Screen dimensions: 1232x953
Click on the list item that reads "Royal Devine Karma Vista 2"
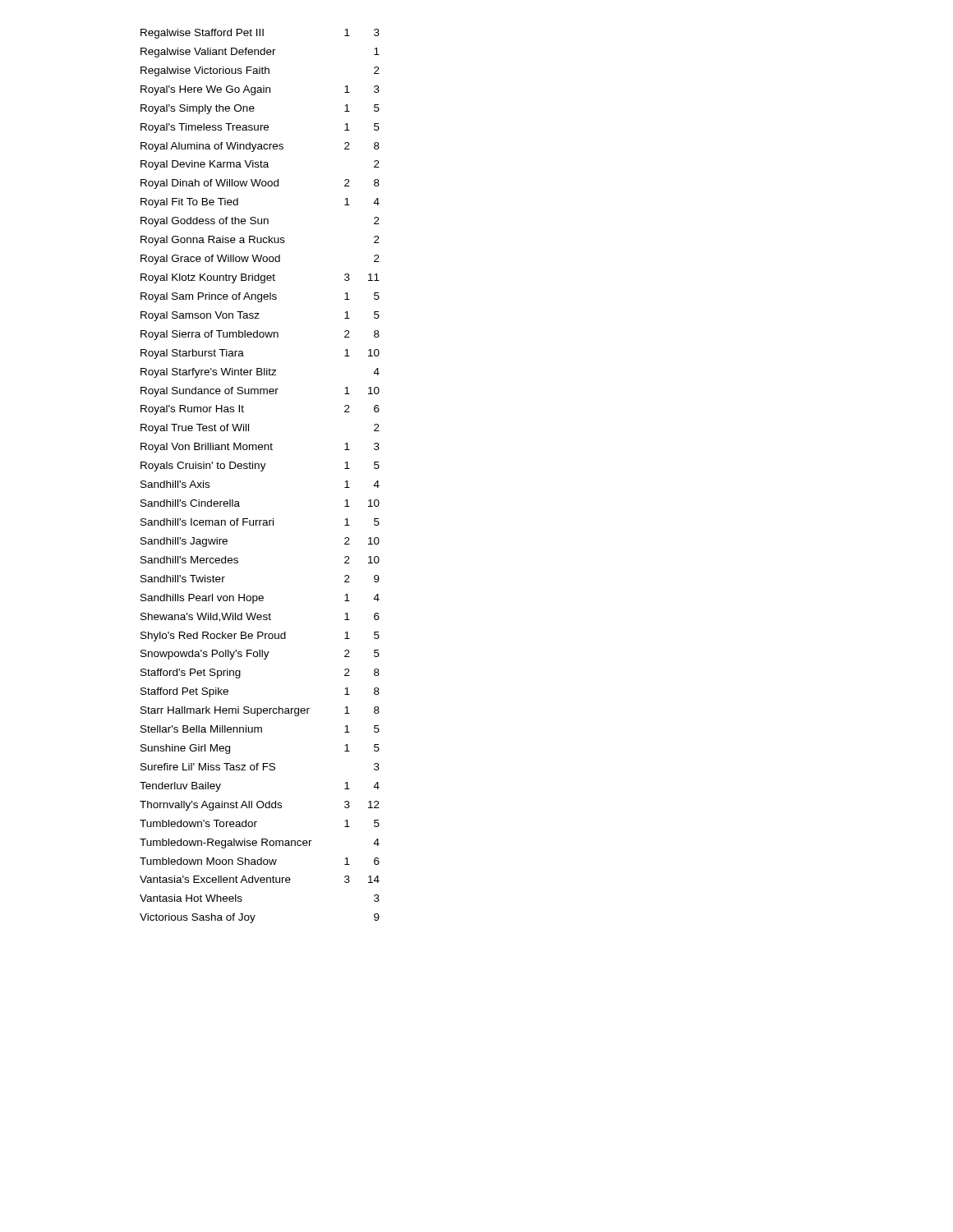(x=260, y=165)
